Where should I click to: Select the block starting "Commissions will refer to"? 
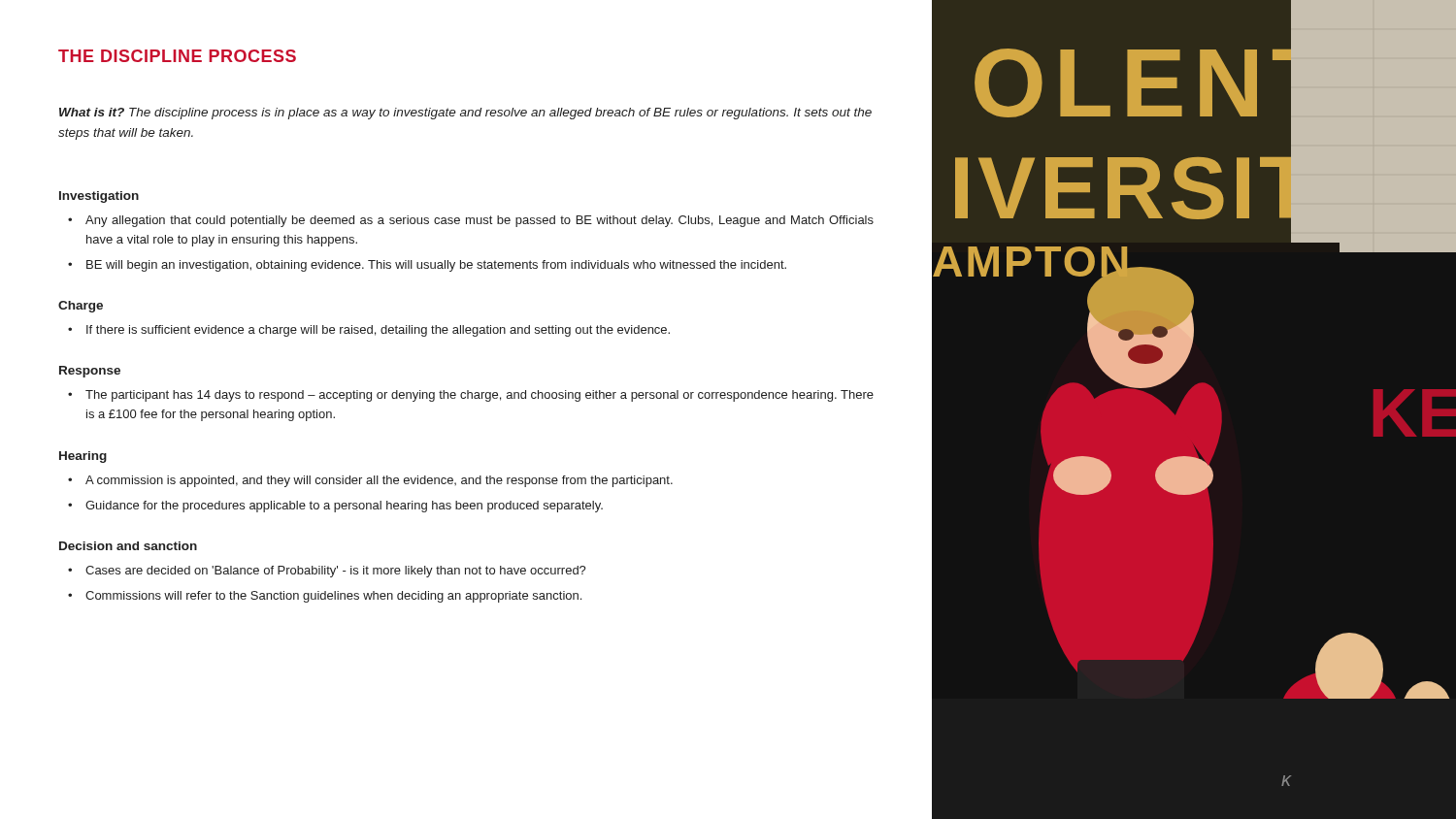pos(334,595)
